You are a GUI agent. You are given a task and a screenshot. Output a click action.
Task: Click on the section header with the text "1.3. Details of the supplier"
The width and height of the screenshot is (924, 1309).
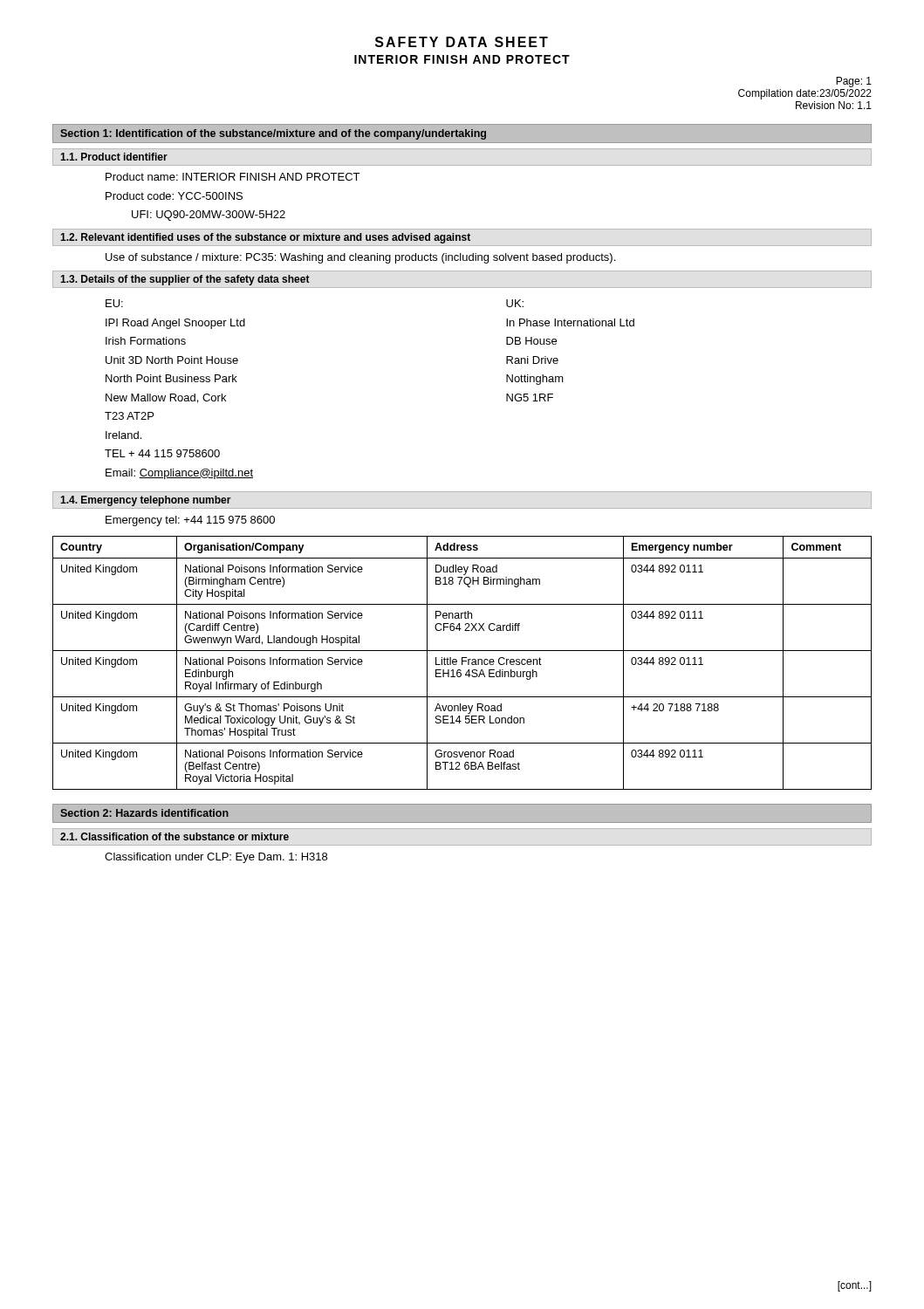tap(185, 279)
